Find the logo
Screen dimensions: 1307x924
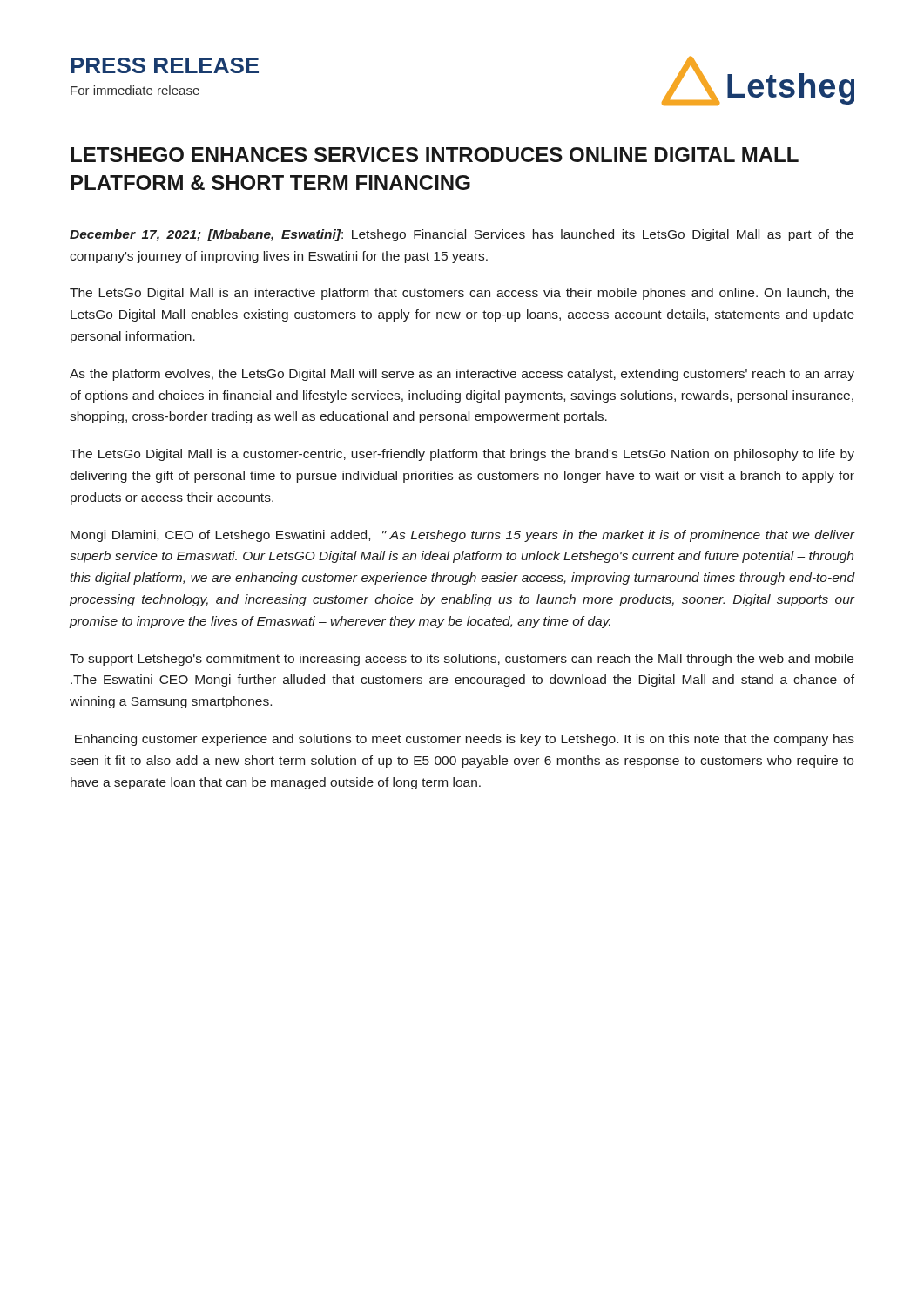click(754, 84)
